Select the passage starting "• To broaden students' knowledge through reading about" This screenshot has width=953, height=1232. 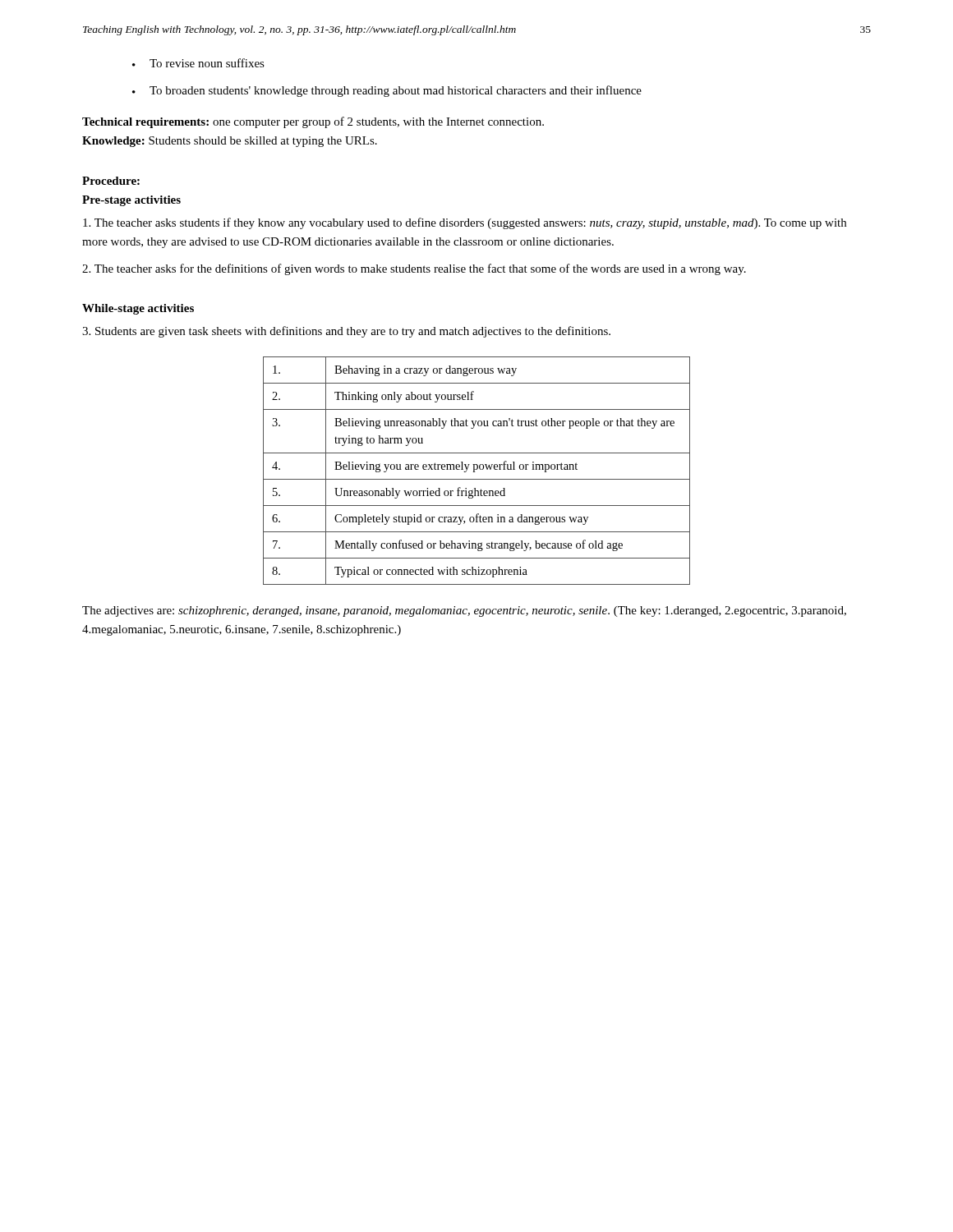click(x=501, y=91)
